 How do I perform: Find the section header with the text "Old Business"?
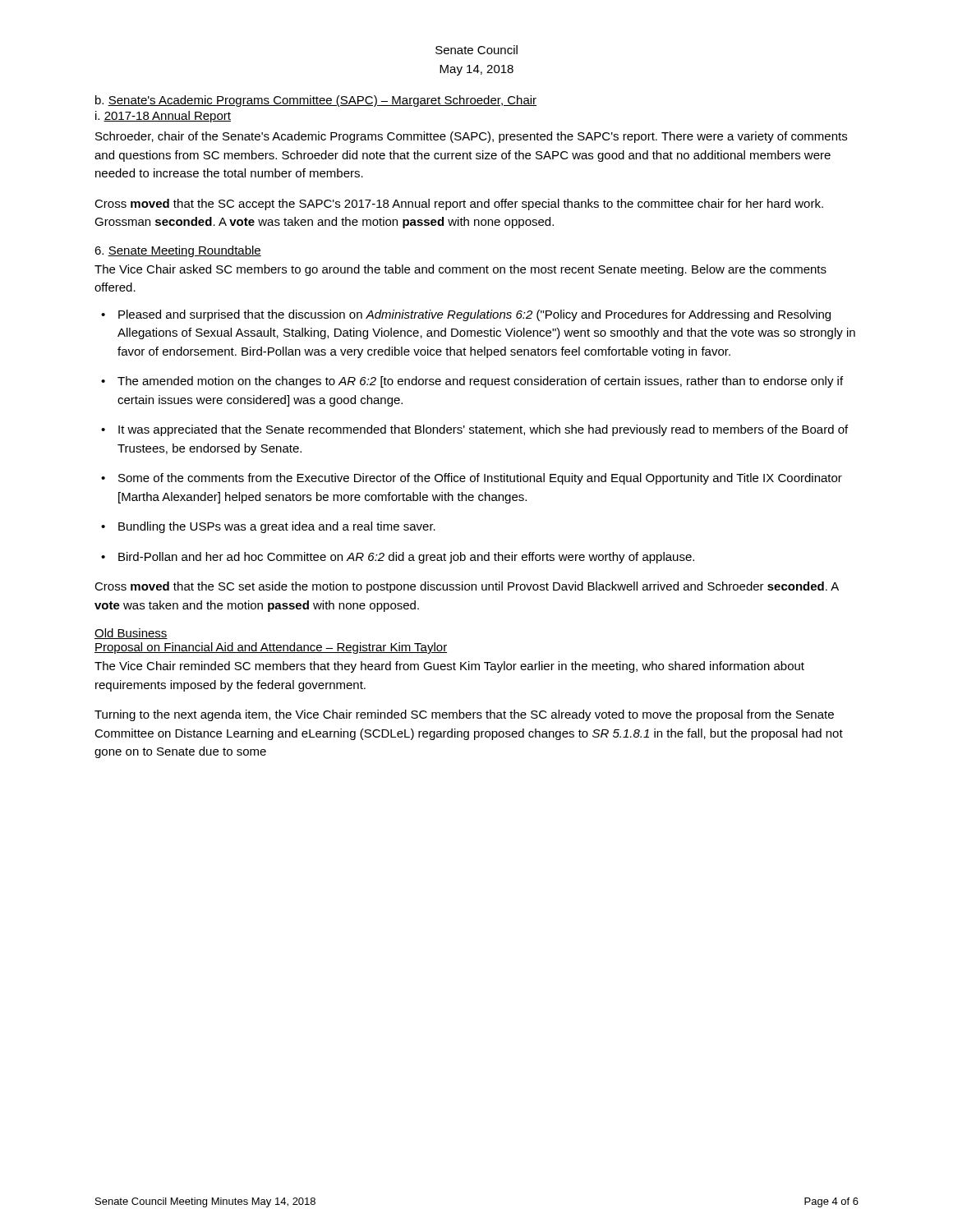(x=131, y=633)
